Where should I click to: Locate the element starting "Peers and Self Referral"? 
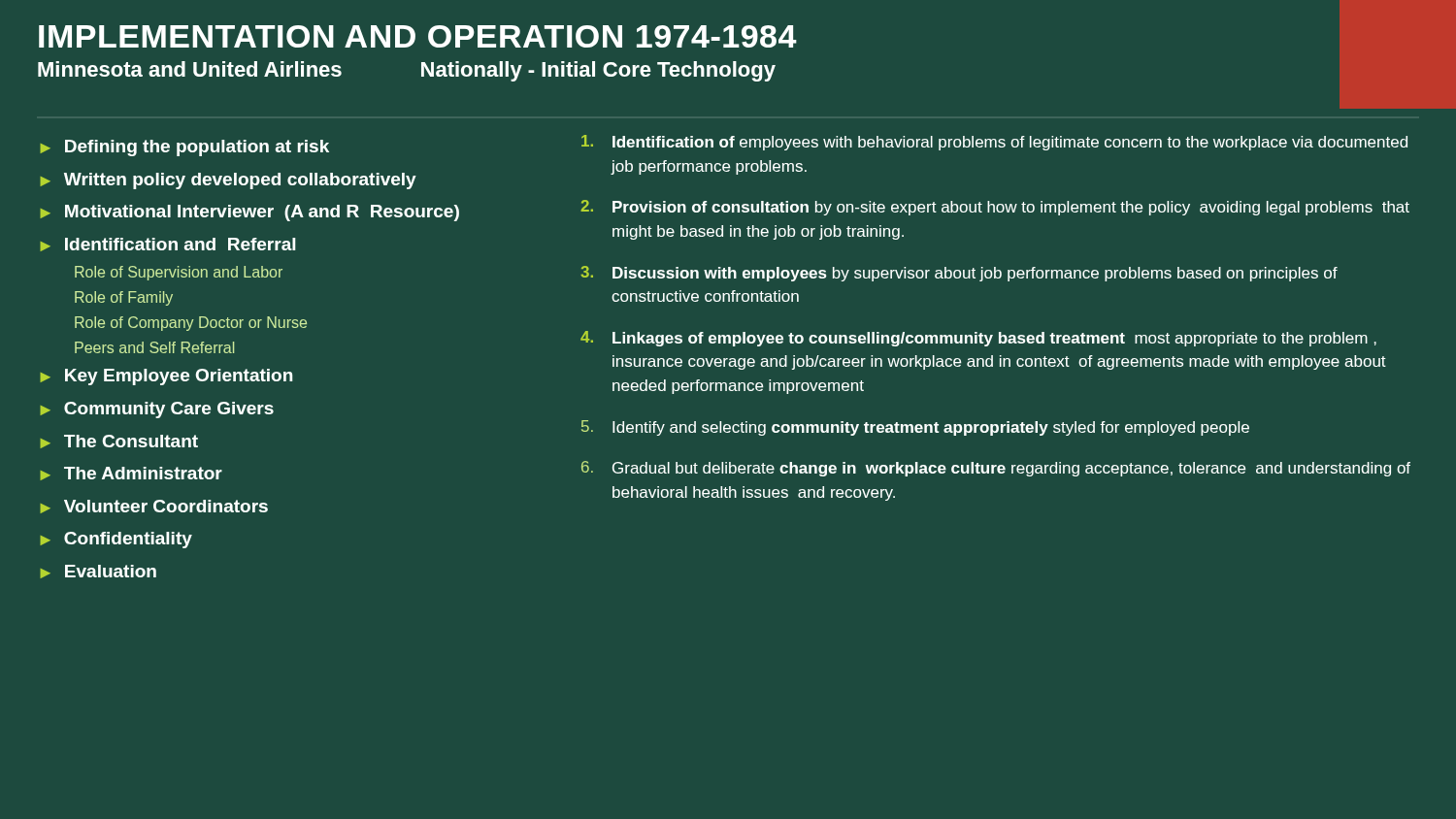(x=154, y=348)
